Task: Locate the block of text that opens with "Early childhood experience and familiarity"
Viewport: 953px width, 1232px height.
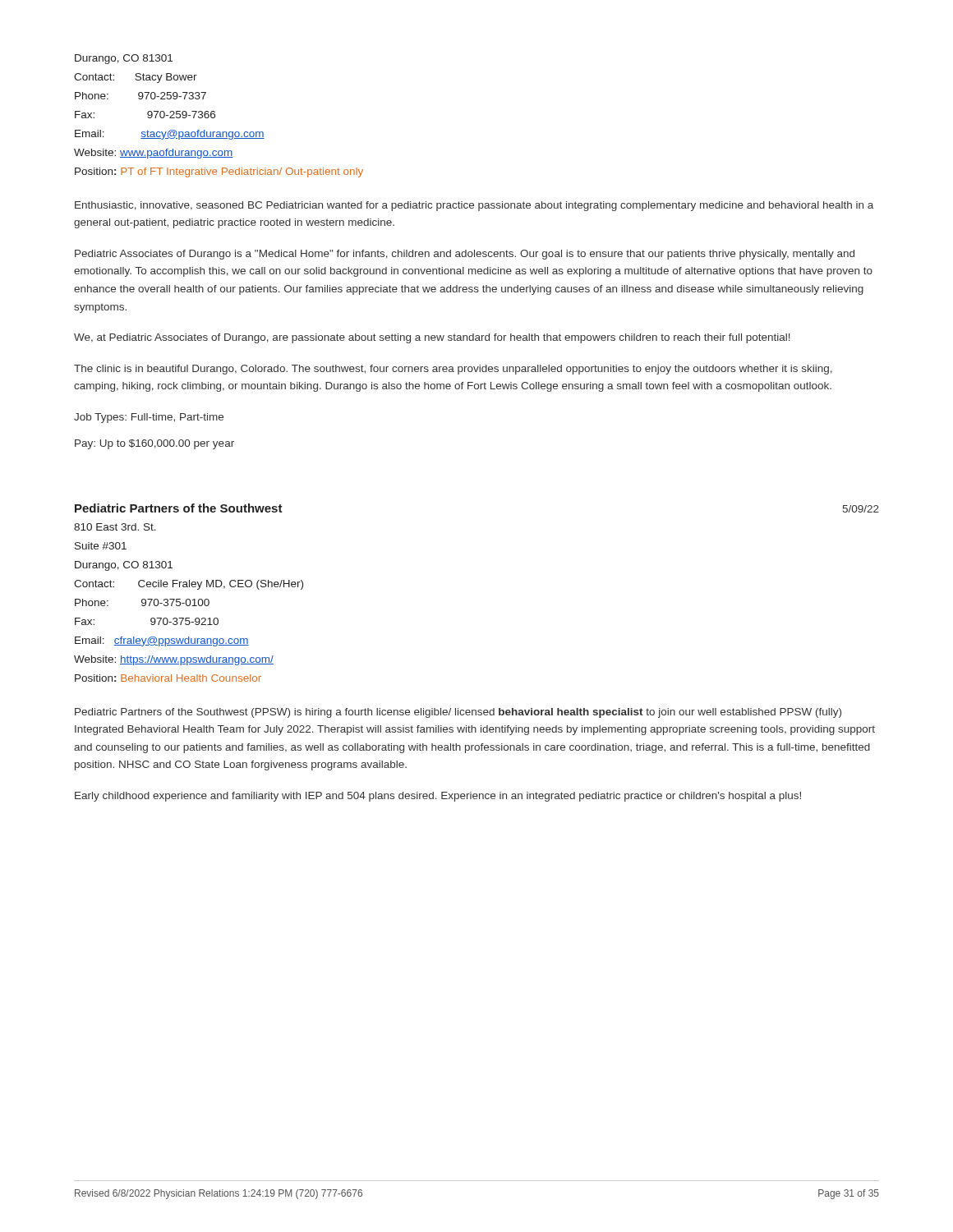Action: pos(438,795)
